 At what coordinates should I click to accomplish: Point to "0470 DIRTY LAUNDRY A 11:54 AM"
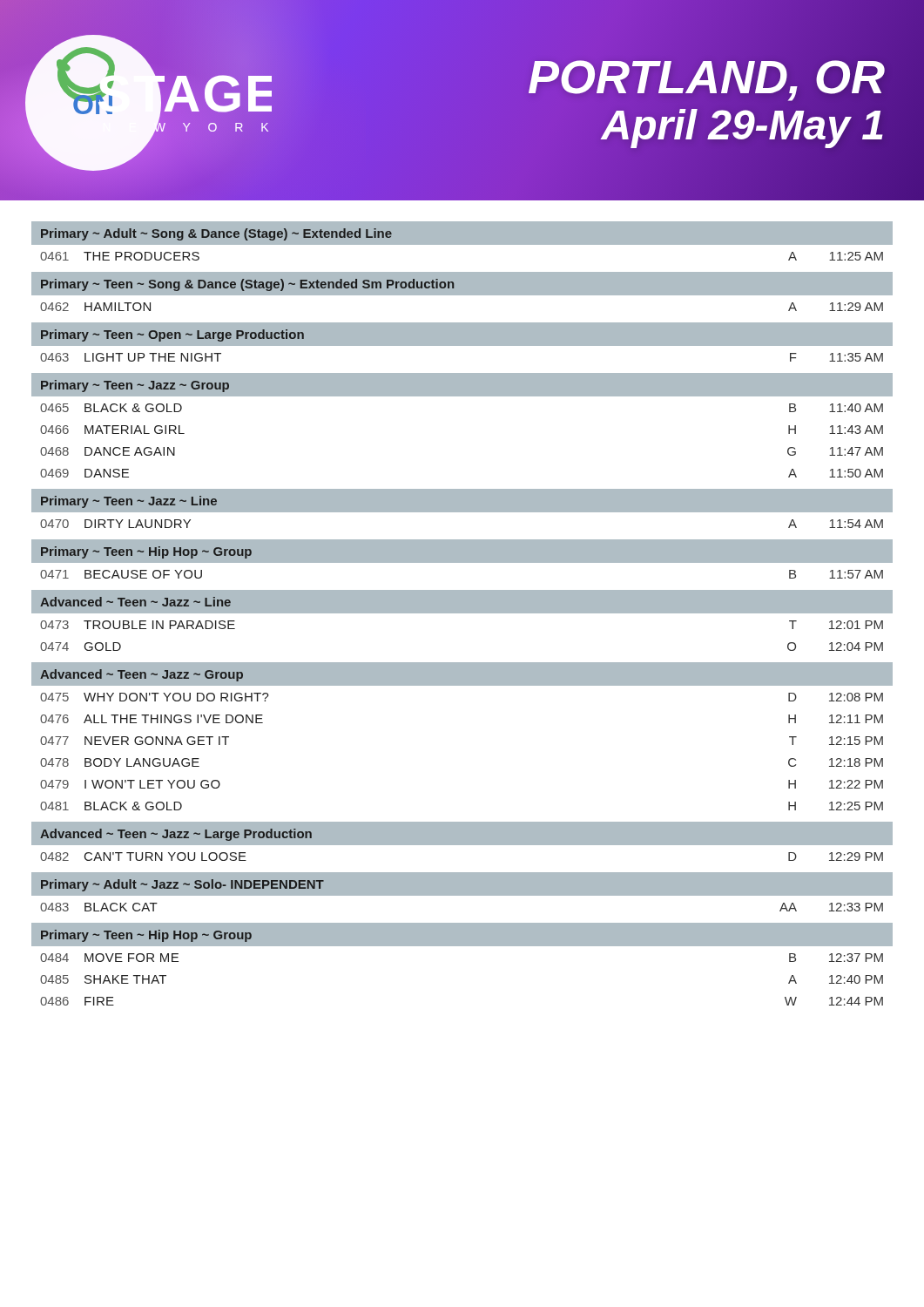pyautogui.click(x=462, y=523)
